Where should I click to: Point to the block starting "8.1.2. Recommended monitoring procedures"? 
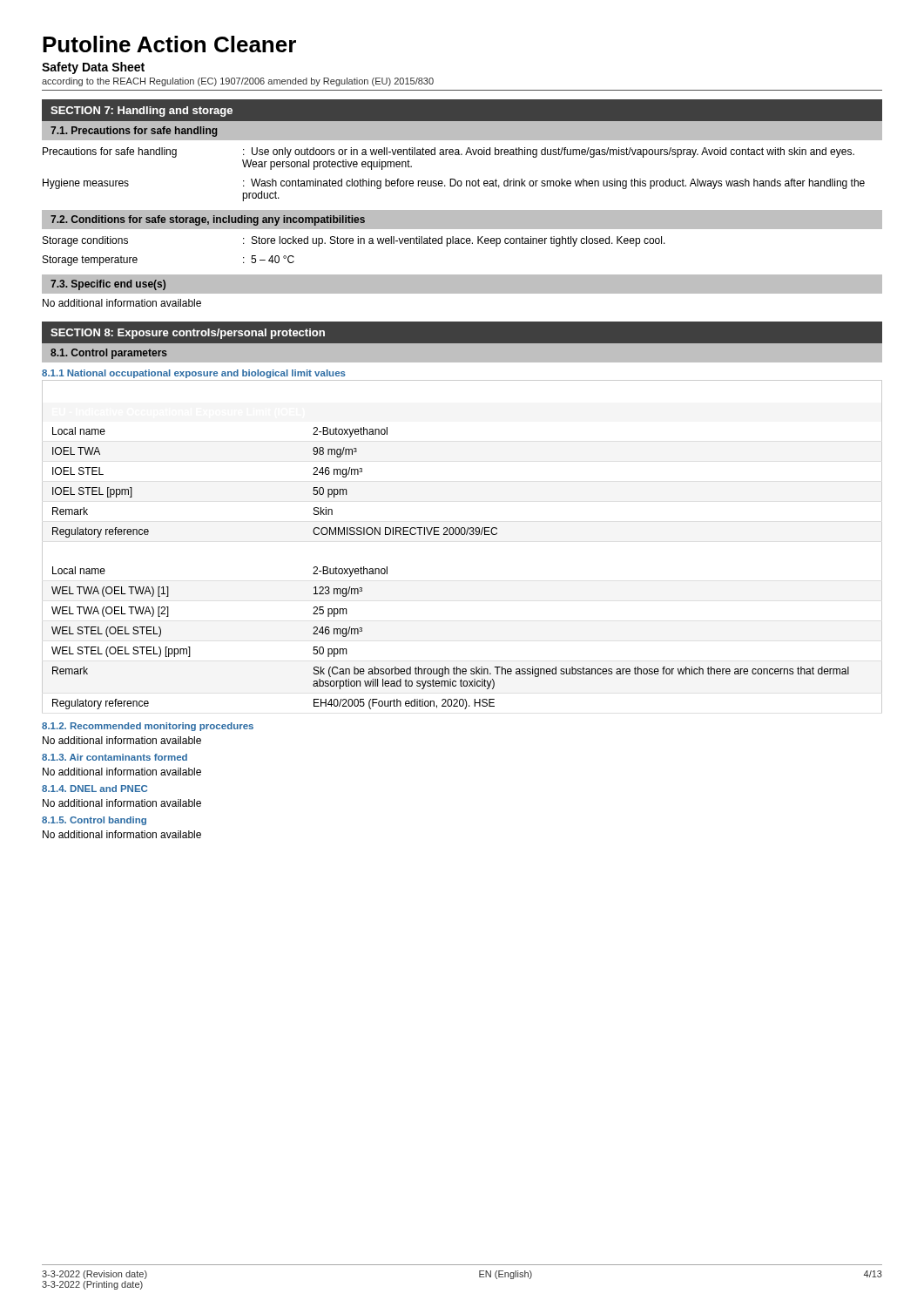(148, 727)
